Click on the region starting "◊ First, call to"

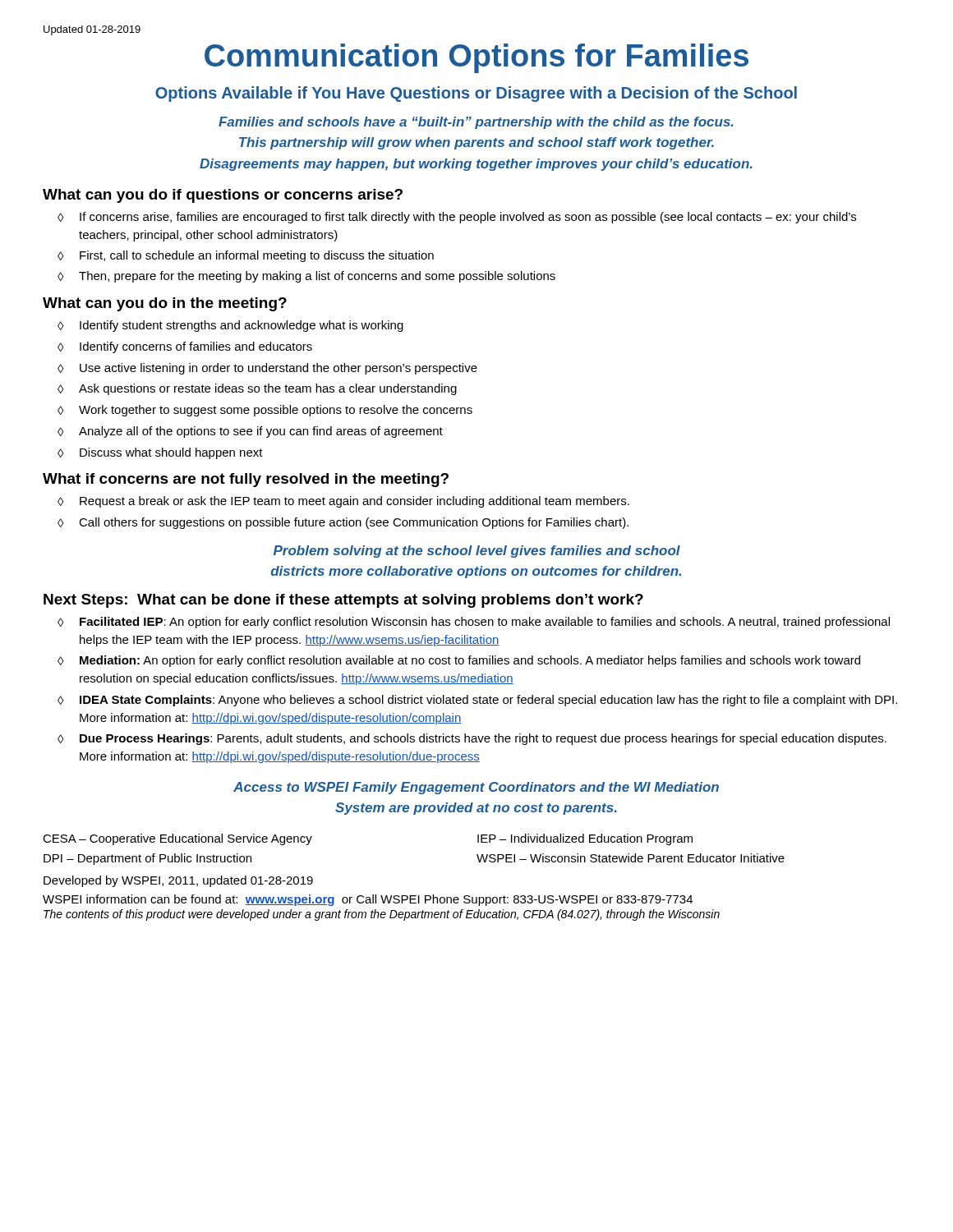click(x=246, y=256)
